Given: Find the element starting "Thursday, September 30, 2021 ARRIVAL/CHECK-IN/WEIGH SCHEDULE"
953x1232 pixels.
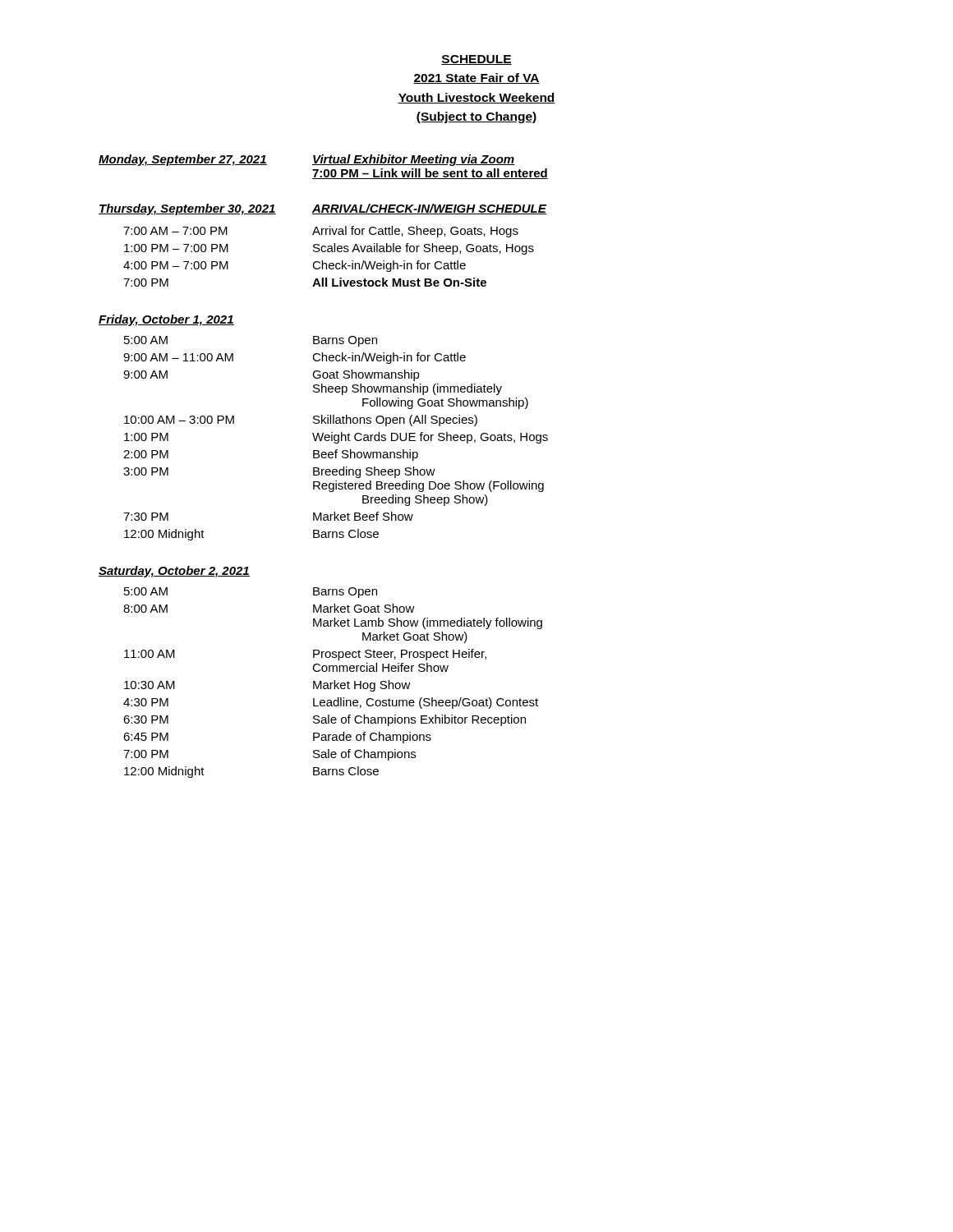Looking at the screenshot, I should click(476, 208).
